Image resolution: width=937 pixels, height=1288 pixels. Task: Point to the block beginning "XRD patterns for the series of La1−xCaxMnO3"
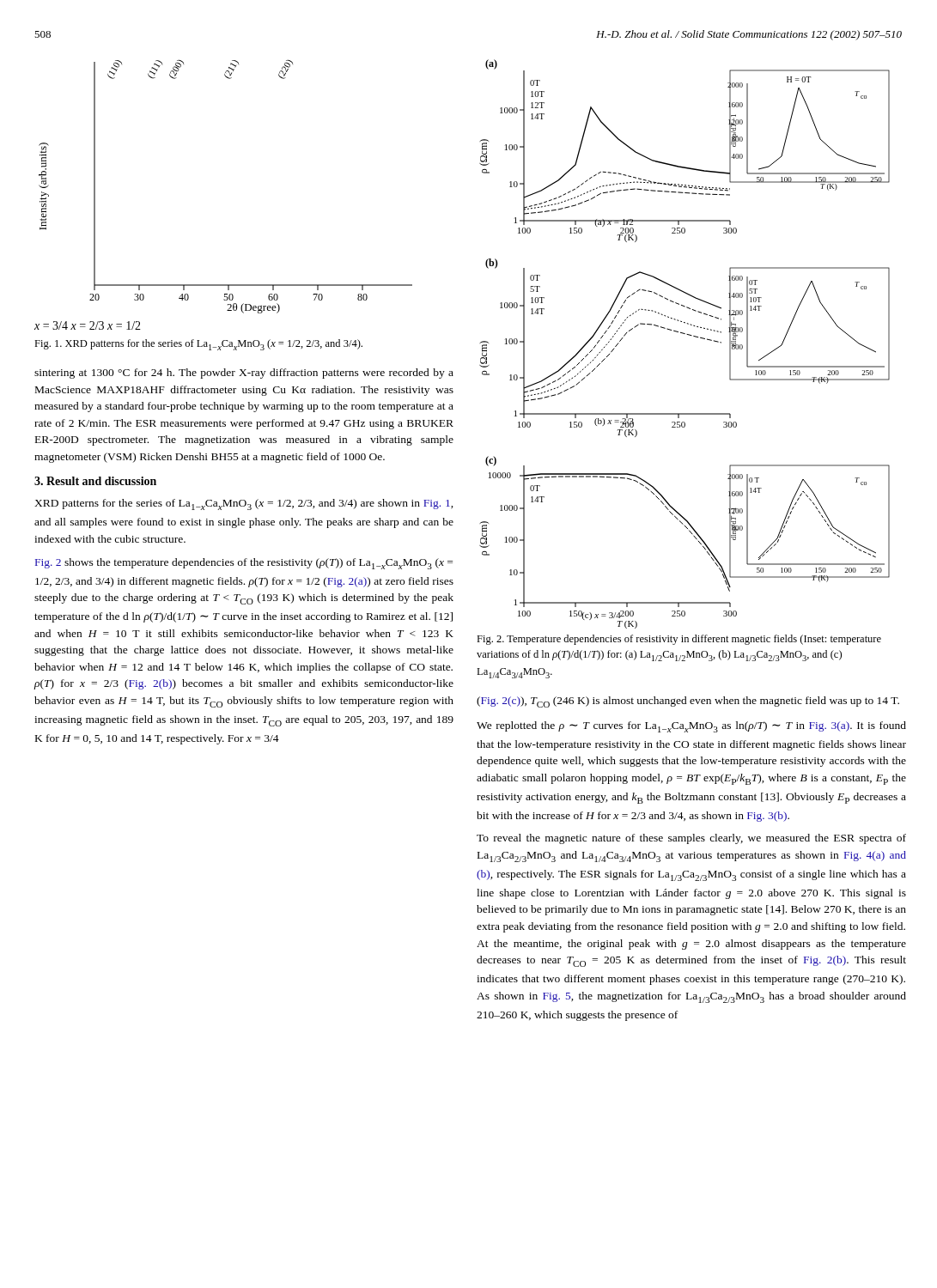pos(244,521)
